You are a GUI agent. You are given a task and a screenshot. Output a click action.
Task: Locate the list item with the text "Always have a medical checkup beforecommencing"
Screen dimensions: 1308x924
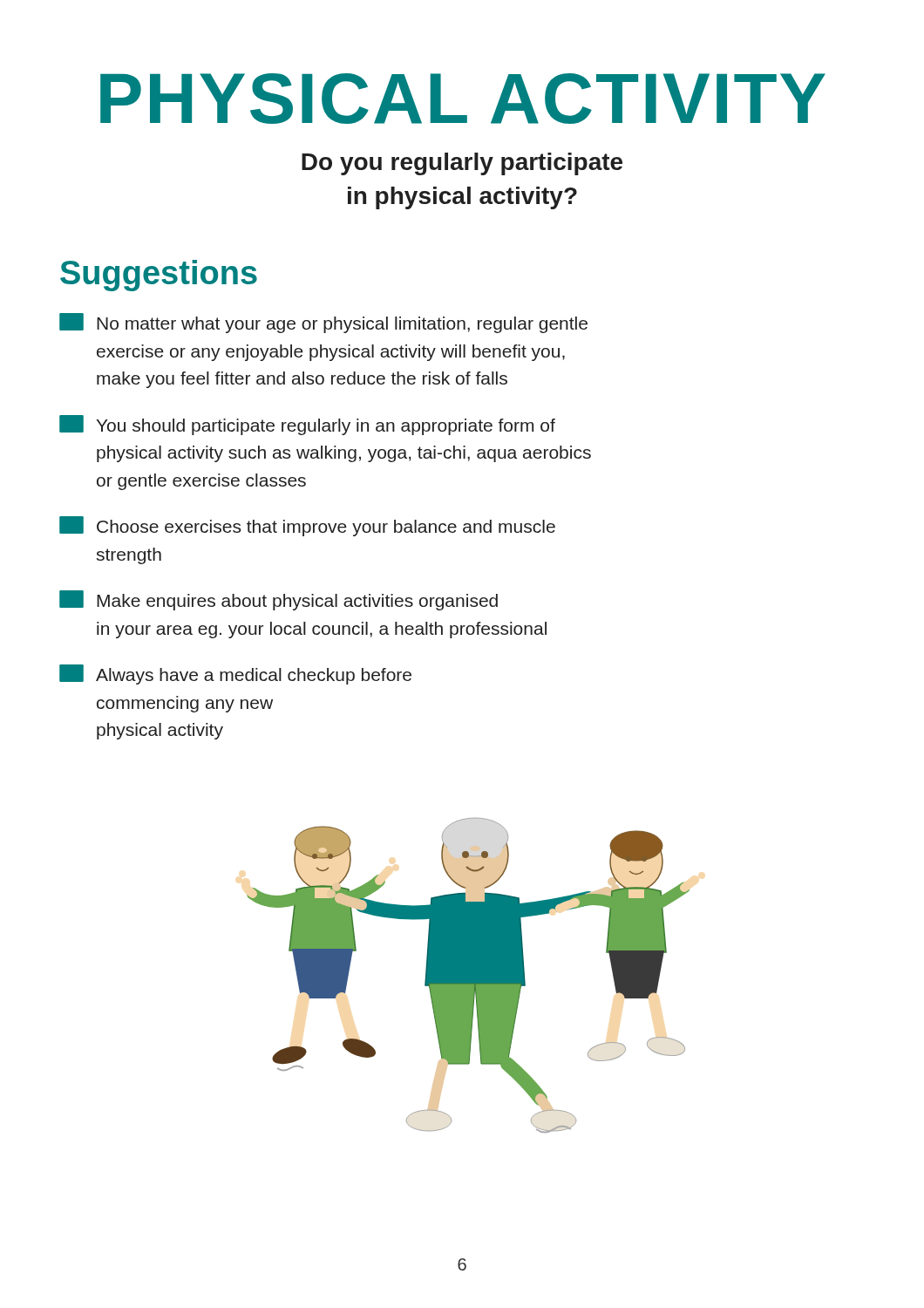pos(236,703)
